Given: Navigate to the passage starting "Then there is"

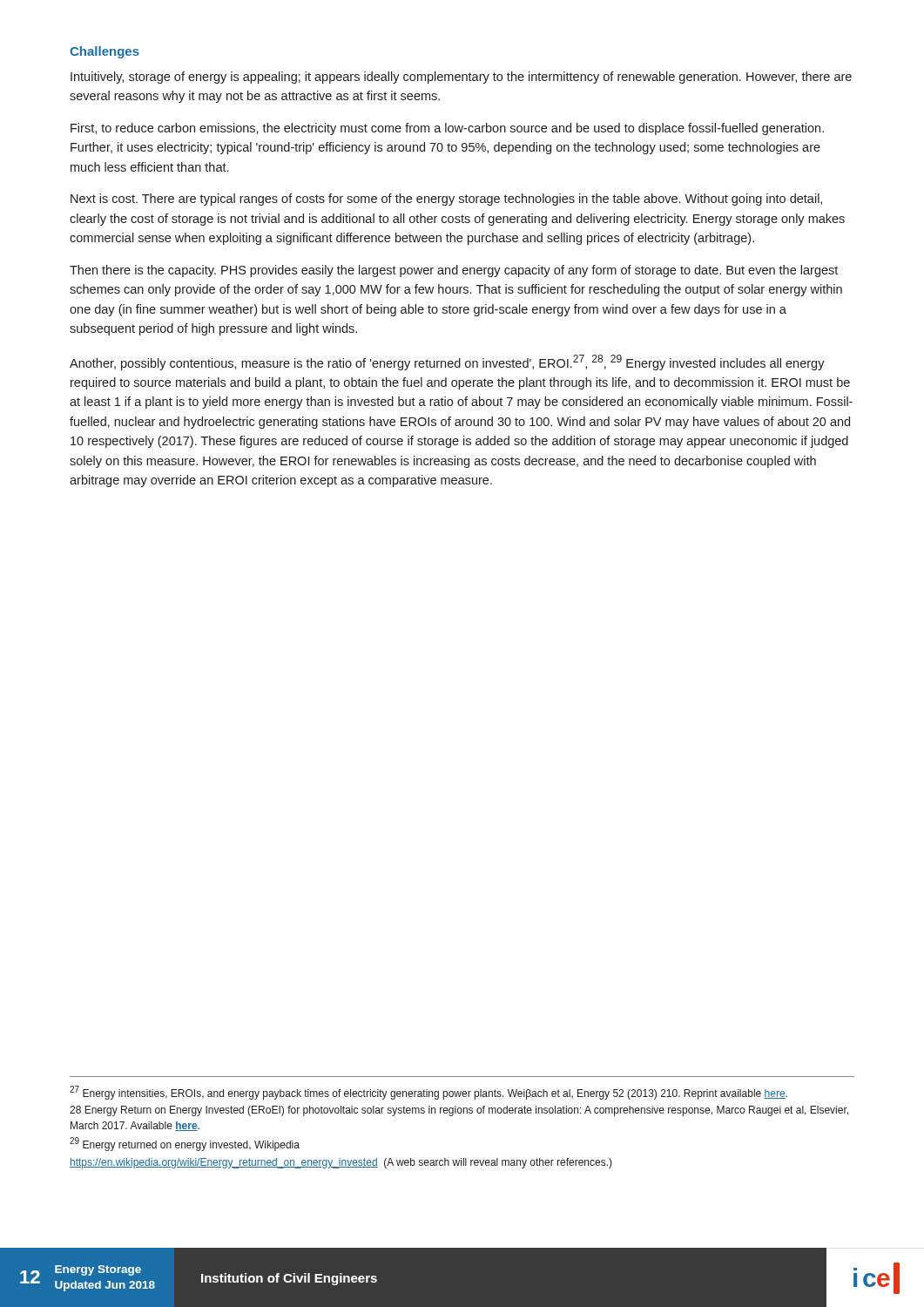Looking at the screenshot, I should [456, 299].
